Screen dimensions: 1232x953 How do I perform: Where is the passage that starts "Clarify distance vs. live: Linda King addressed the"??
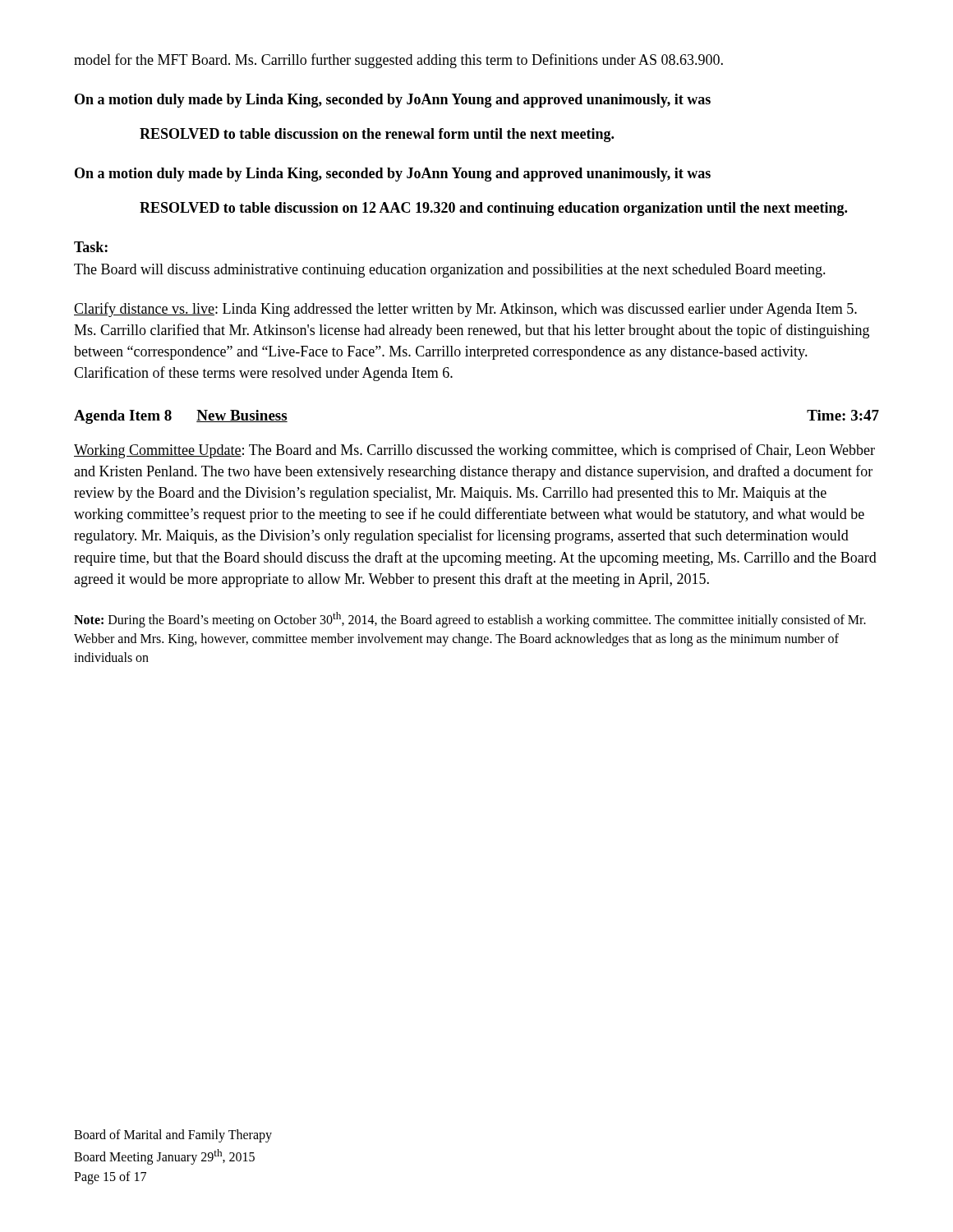[x=472, y=341]
